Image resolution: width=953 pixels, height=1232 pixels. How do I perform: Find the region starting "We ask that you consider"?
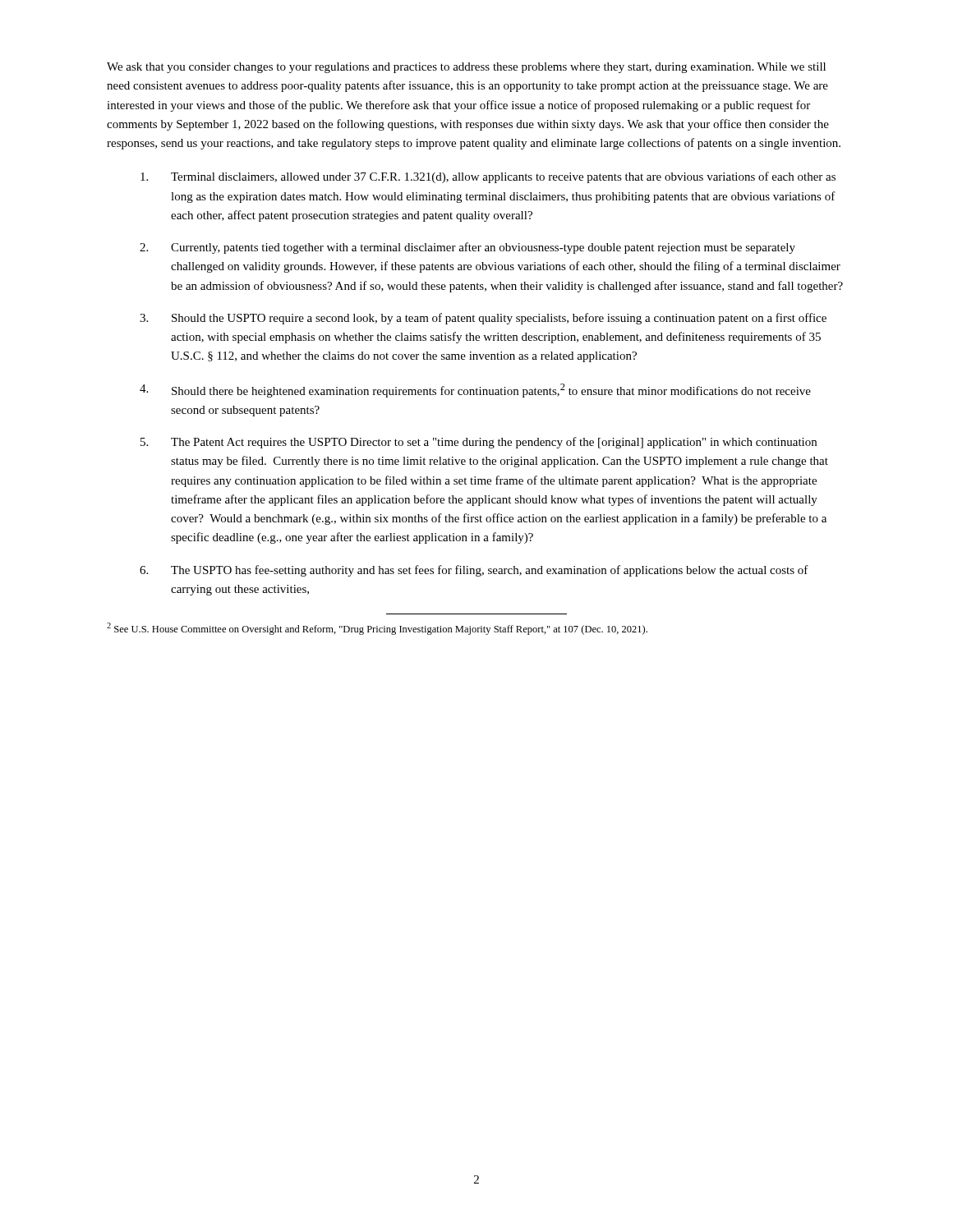click(x=474, y=105)
